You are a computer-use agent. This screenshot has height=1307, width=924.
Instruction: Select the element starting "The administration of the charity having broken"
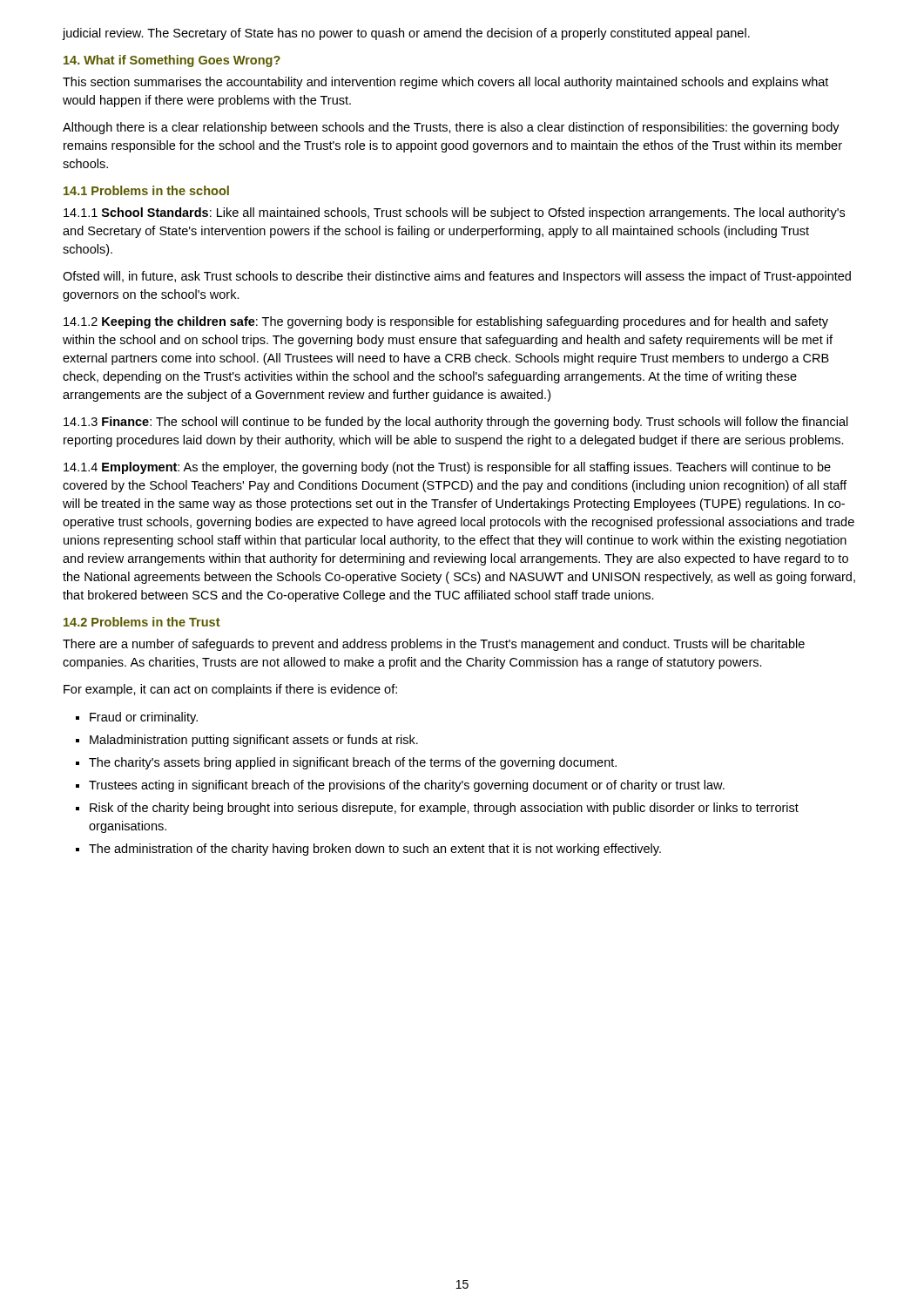point(475,849)
